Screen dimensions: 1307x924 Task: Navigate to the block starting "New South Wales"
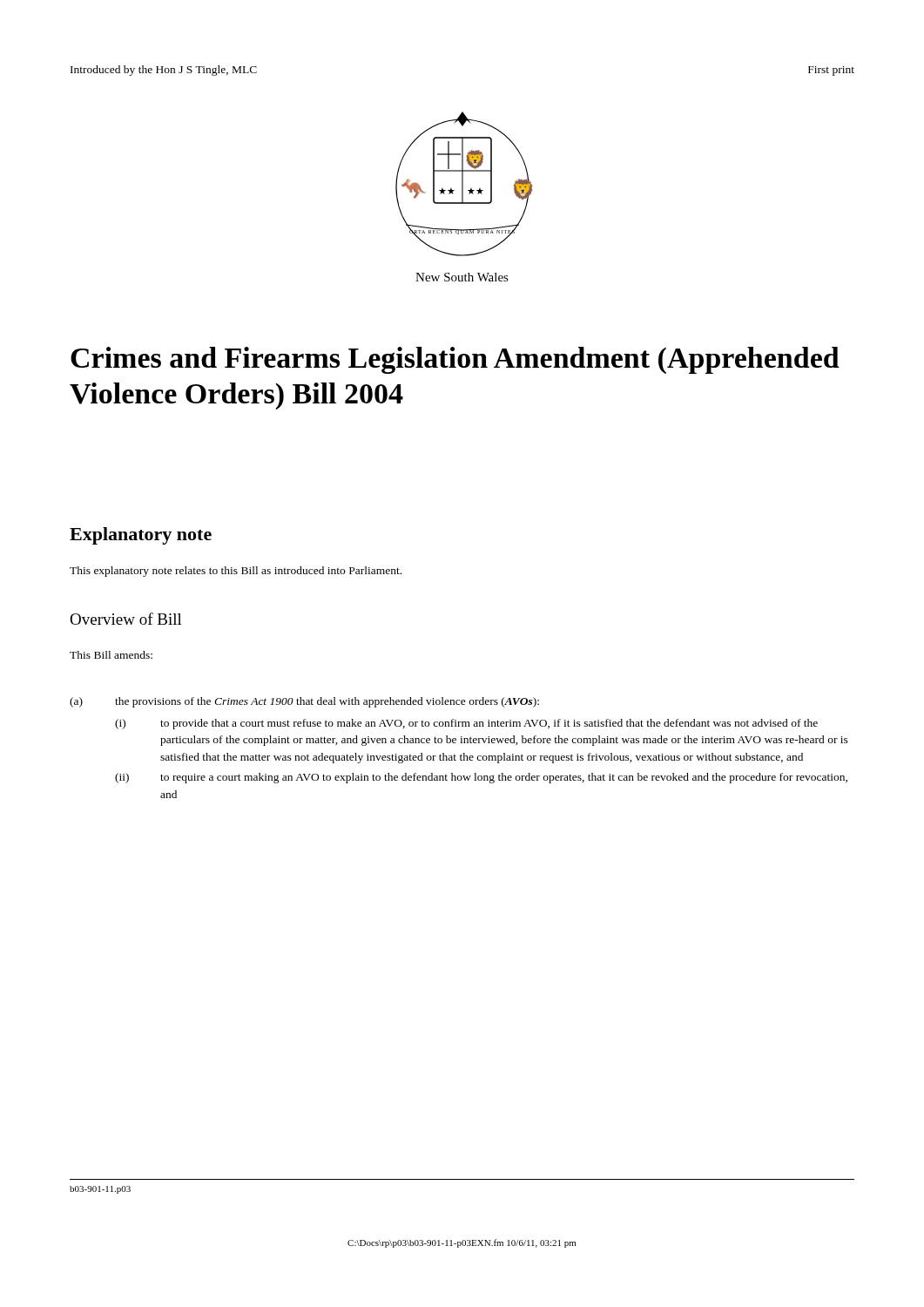click(x=462, y=277)
